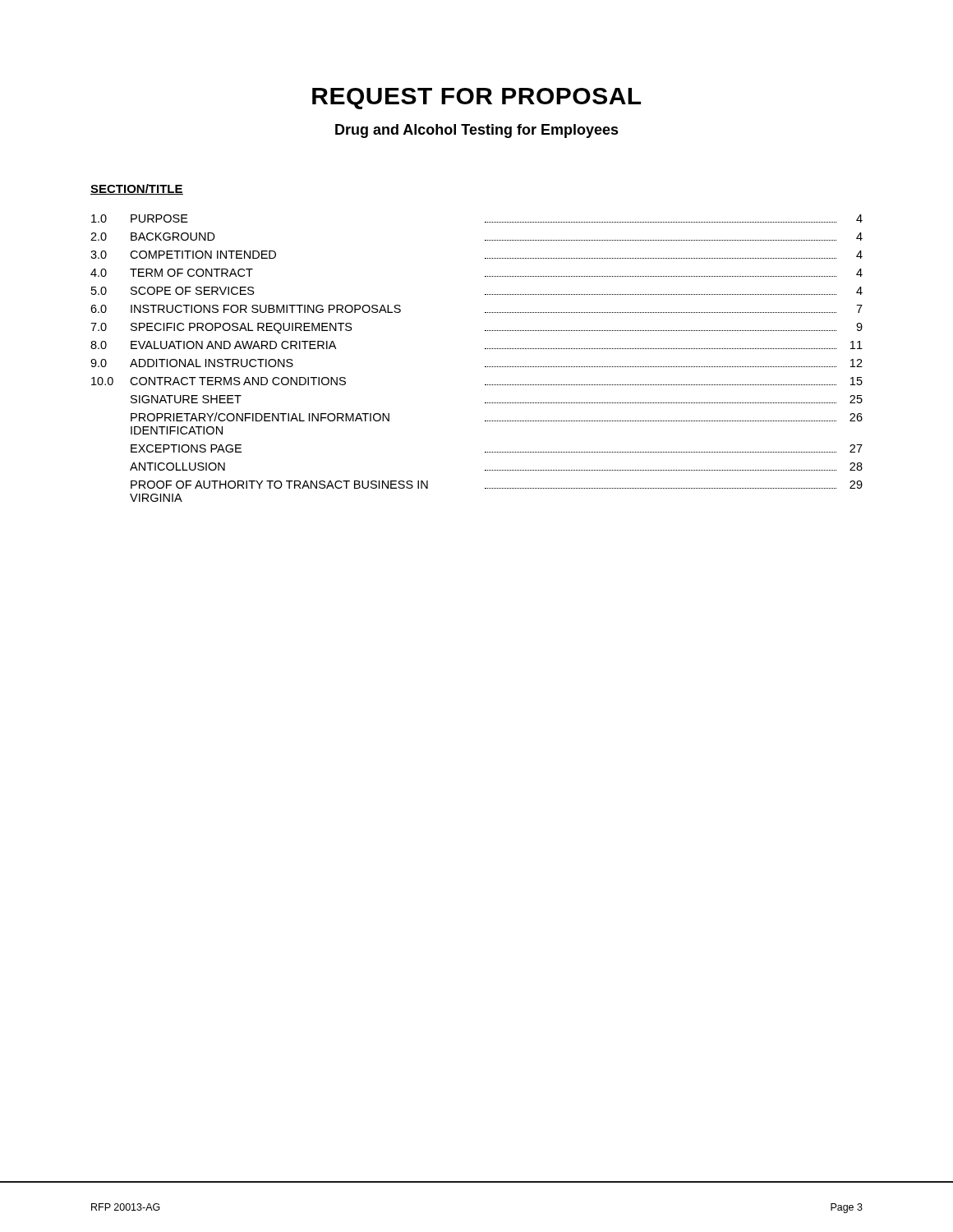Click a section header
Viewport: 953px width, 1232px height.
click(x=137, y=188)
